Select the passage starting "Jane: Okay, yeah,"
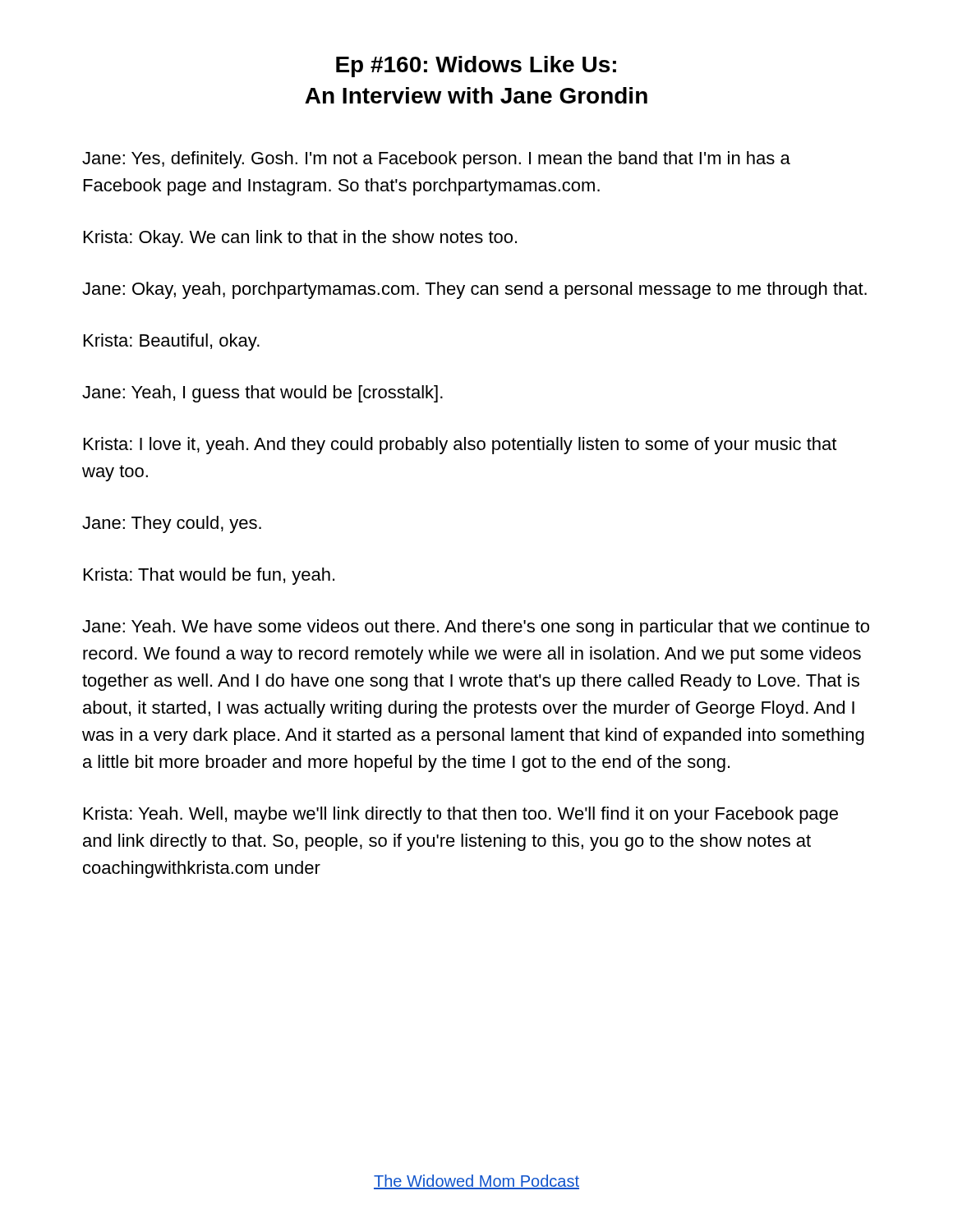Viewport: 953px width, 1232px height. [475, 288]
